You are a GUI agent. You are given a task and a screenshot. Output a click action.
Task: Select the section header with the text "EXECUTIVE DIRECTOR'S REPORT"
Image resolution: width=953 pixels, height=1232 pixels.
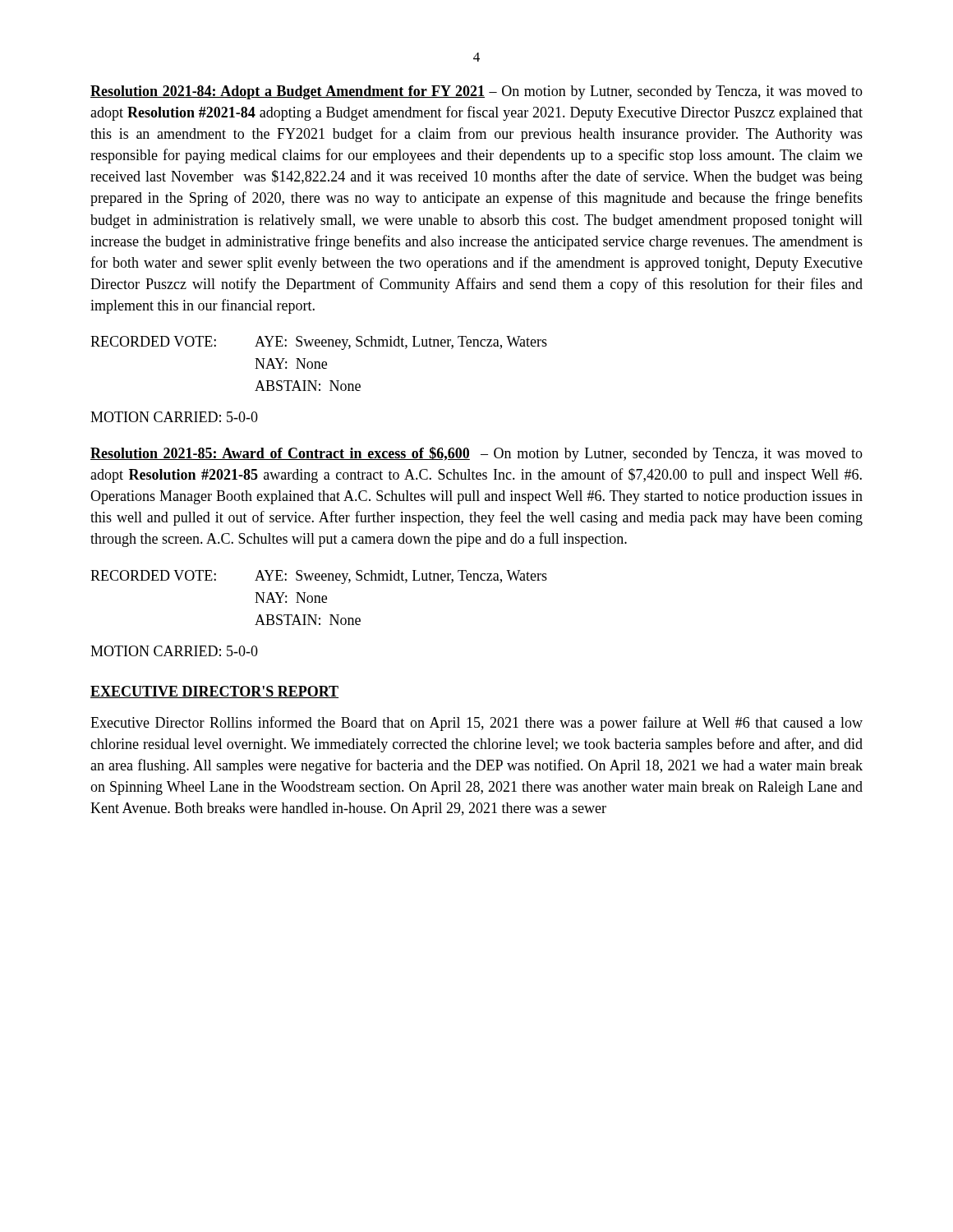coord(214,691)
